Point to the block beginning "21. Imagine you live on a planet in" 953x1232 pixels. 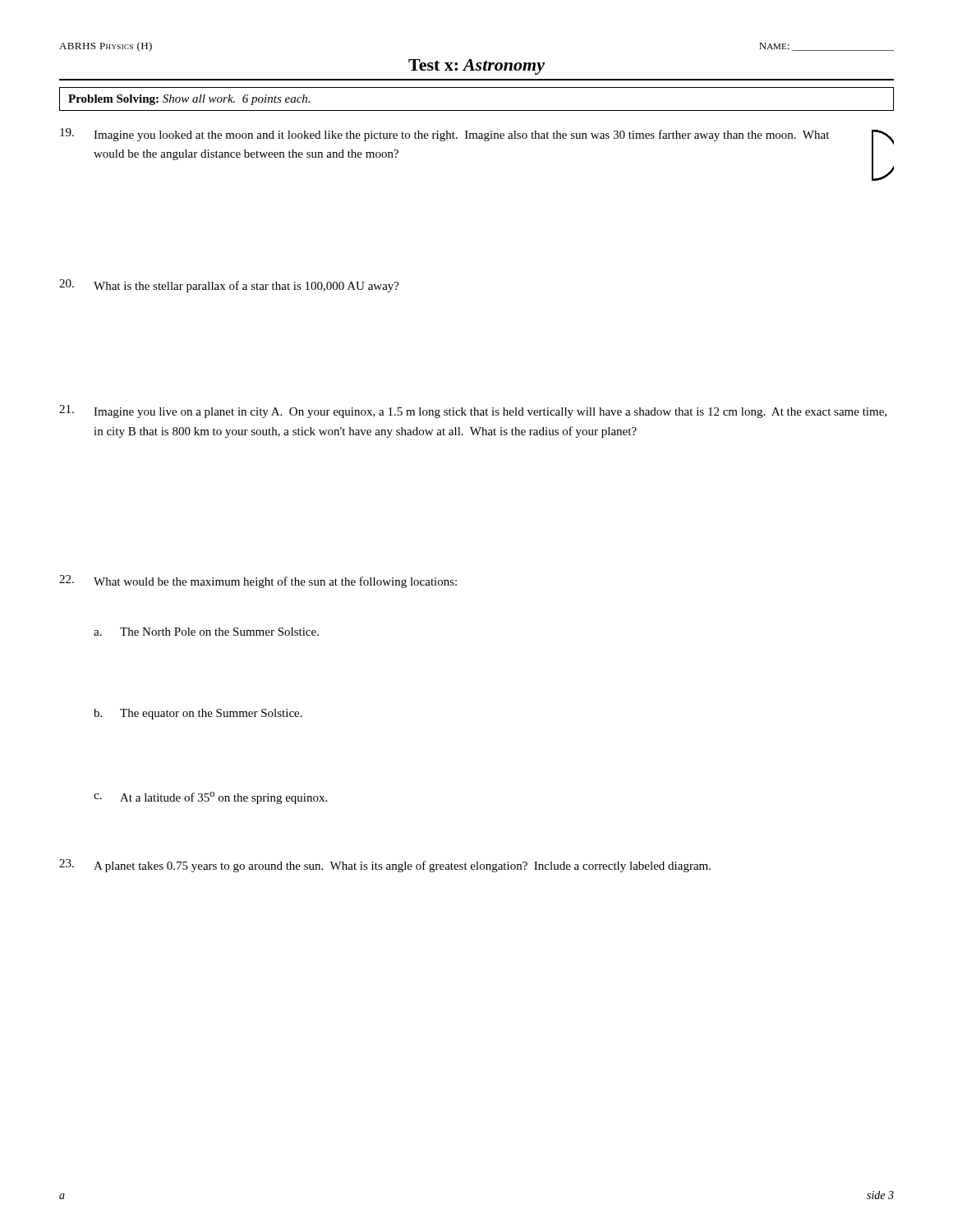(x=476, y=422)
